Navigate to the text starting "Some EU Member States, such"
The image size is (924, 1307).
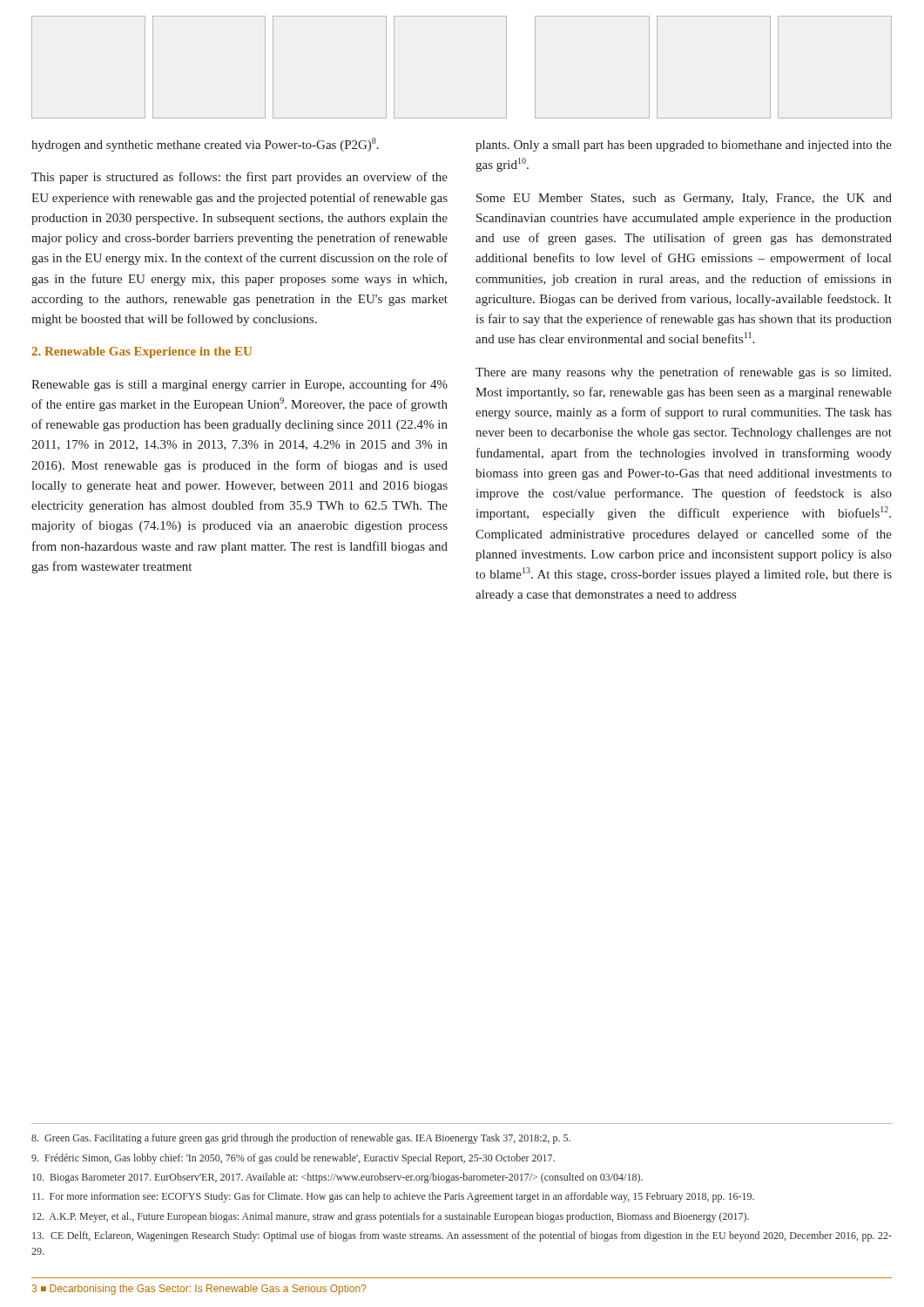(684, 269)
